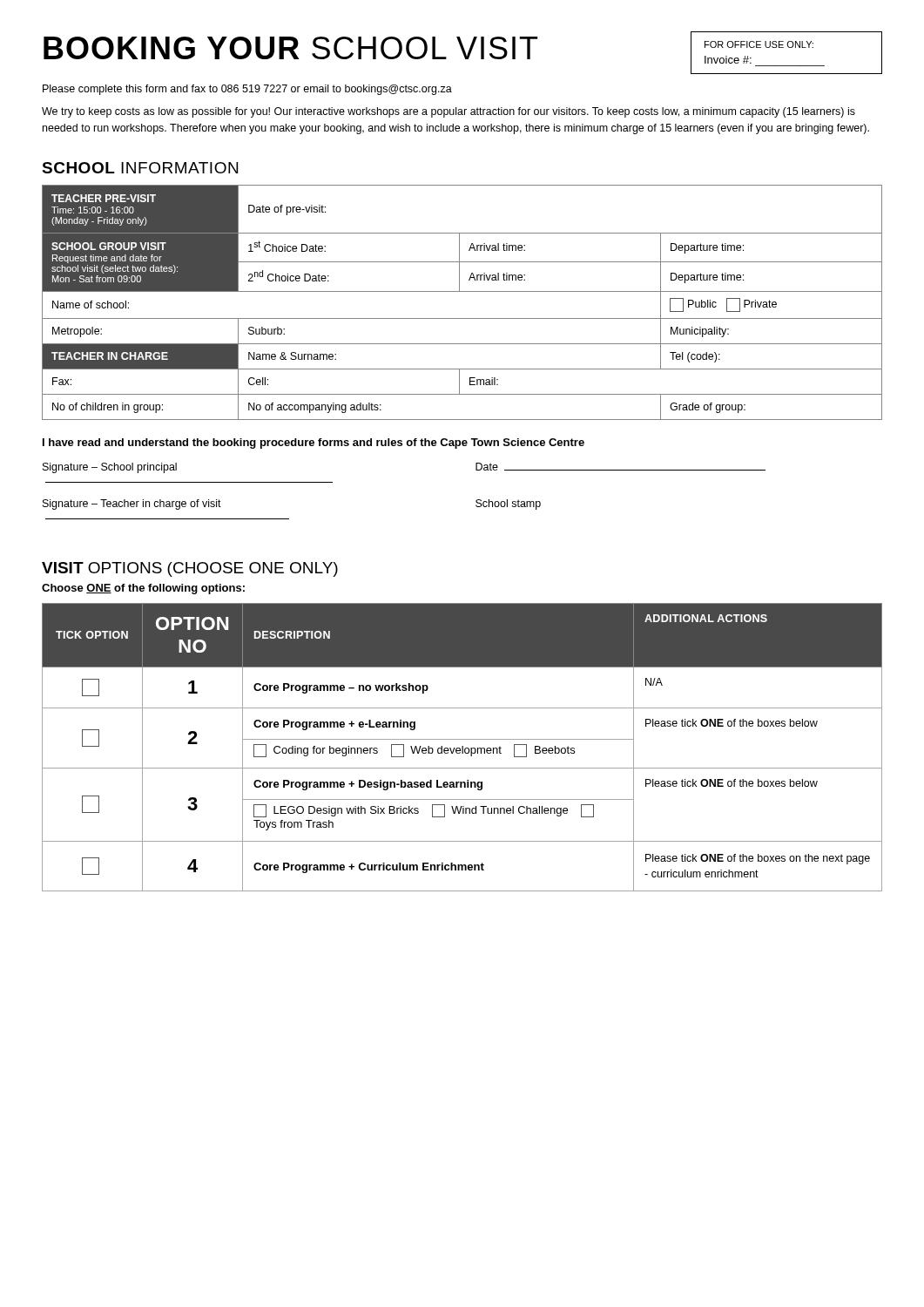
Task: Click on the text block starting "VISIT OPTIONS (CHOOSE"
Action: [190, 568]
